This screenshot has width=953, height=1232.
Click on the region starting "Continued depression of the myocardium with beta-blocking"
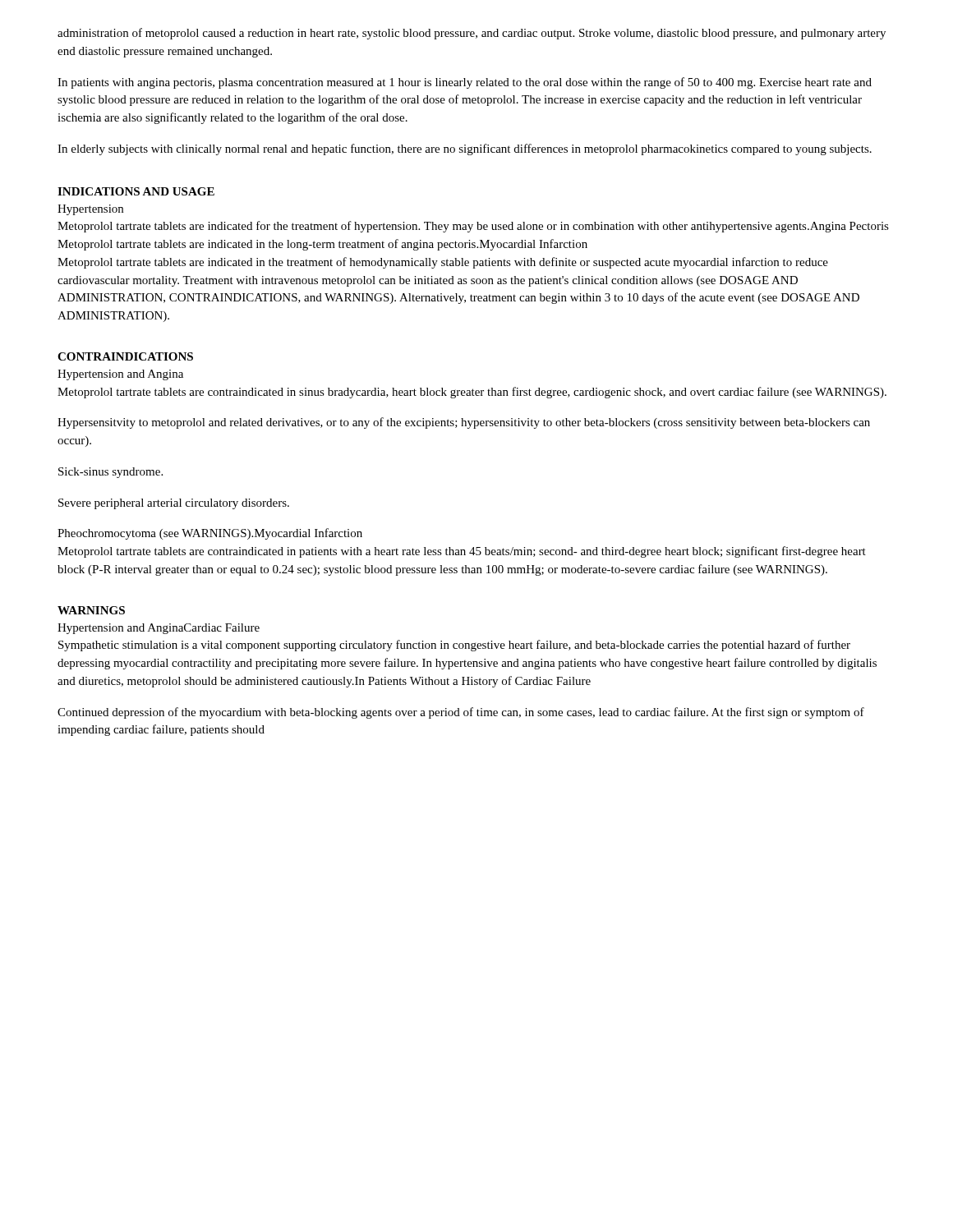(461, 721)
